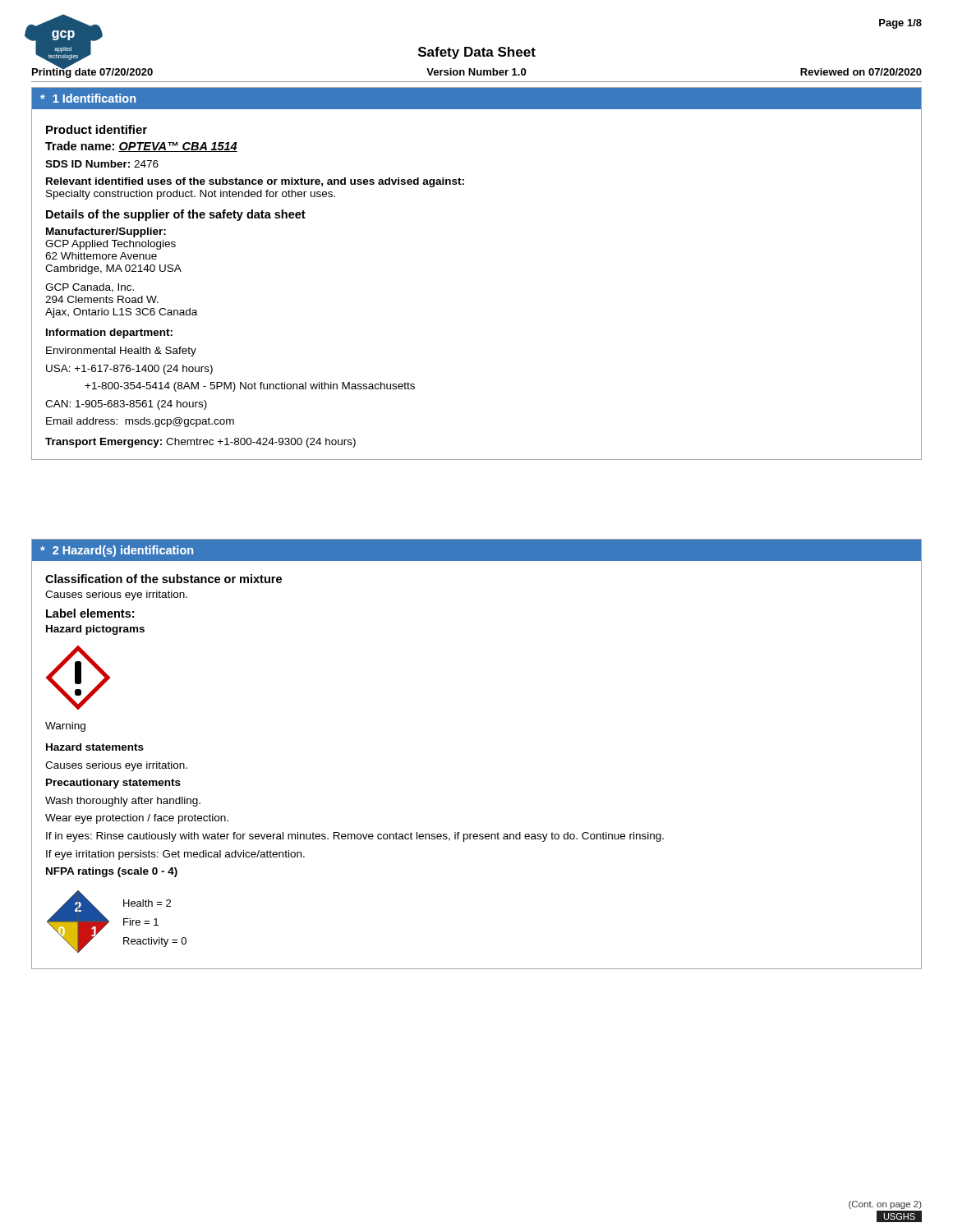953x1232 pixels.
Task: Click where it says "Trade name: OPTEVA™ CBA 1514"
Action: pos(141,146)
